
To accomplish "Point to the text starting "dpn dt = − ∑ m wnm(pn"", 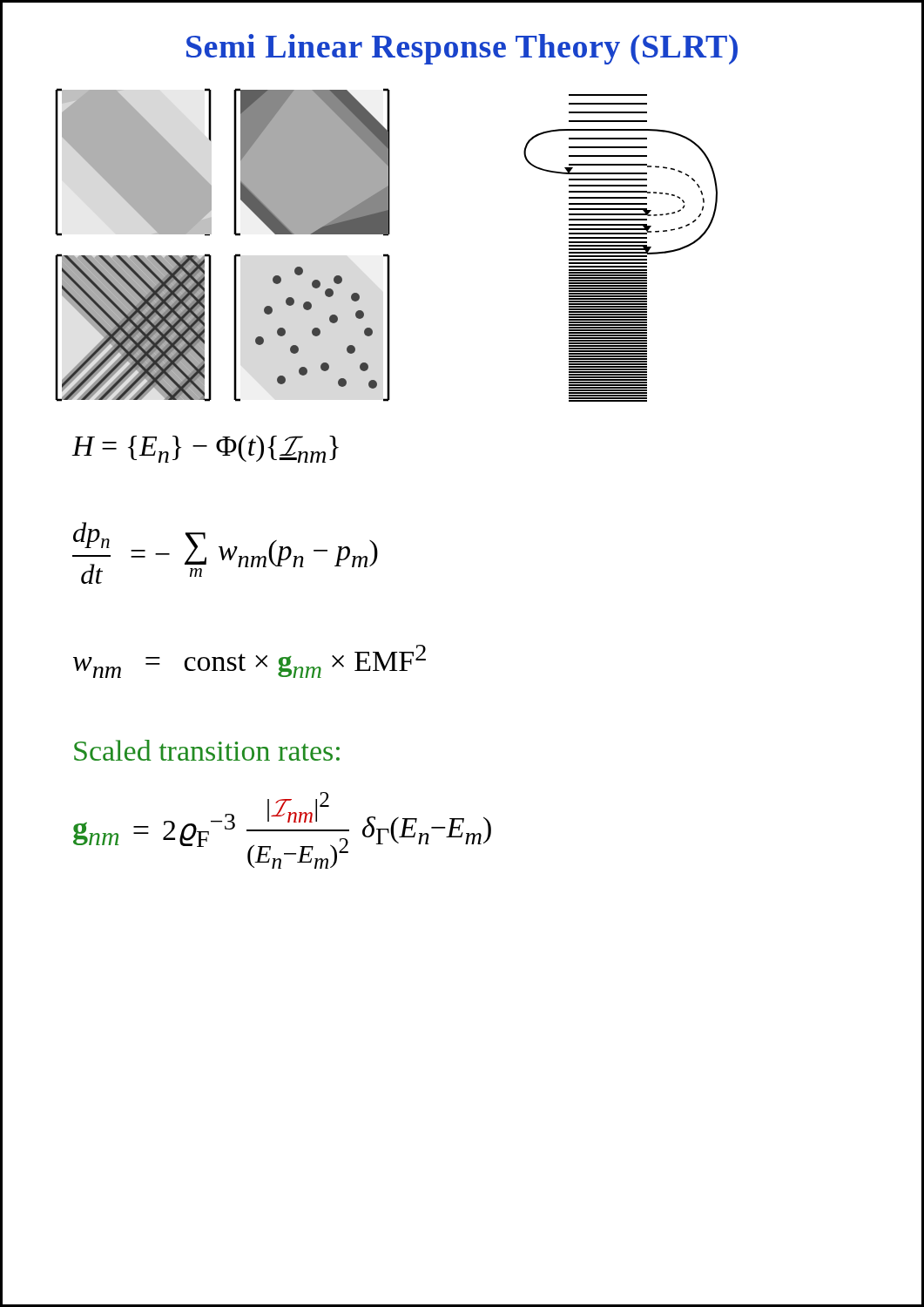I will click(225, 554).
